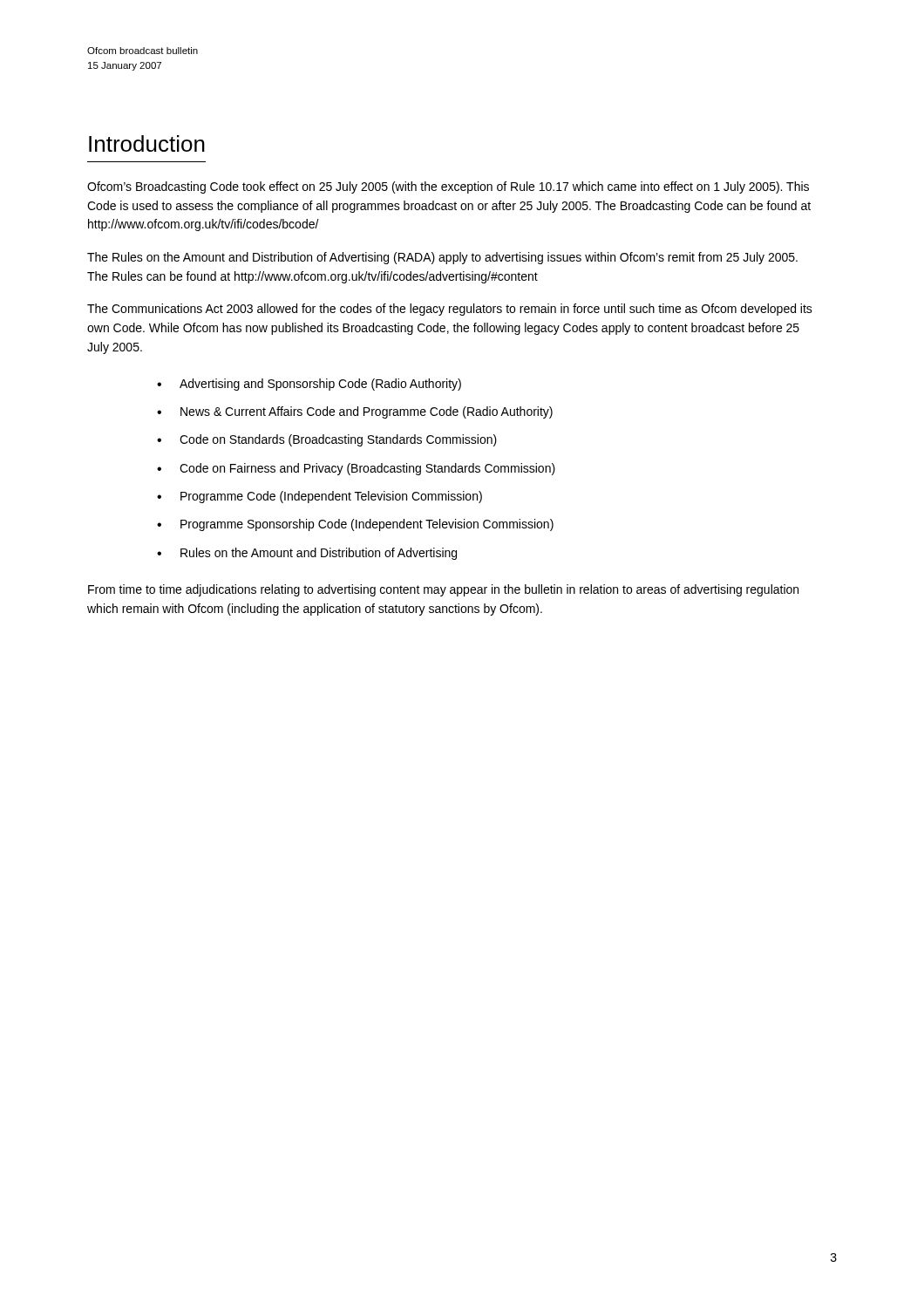Find the text block starting "• Advertising and"

(309, 384)
